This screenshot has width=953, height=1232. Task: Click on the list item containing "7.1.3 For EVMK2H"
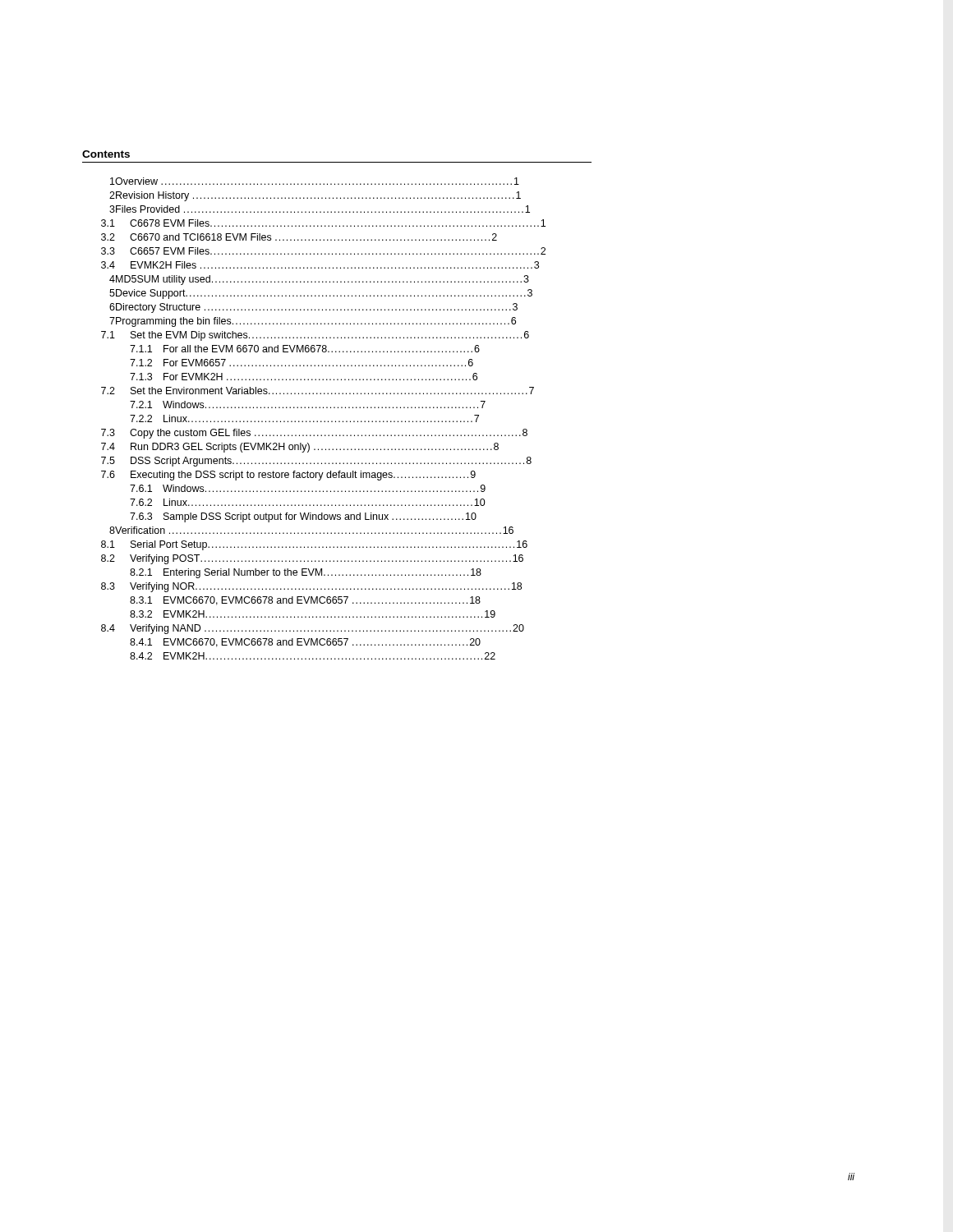[337, 377]
